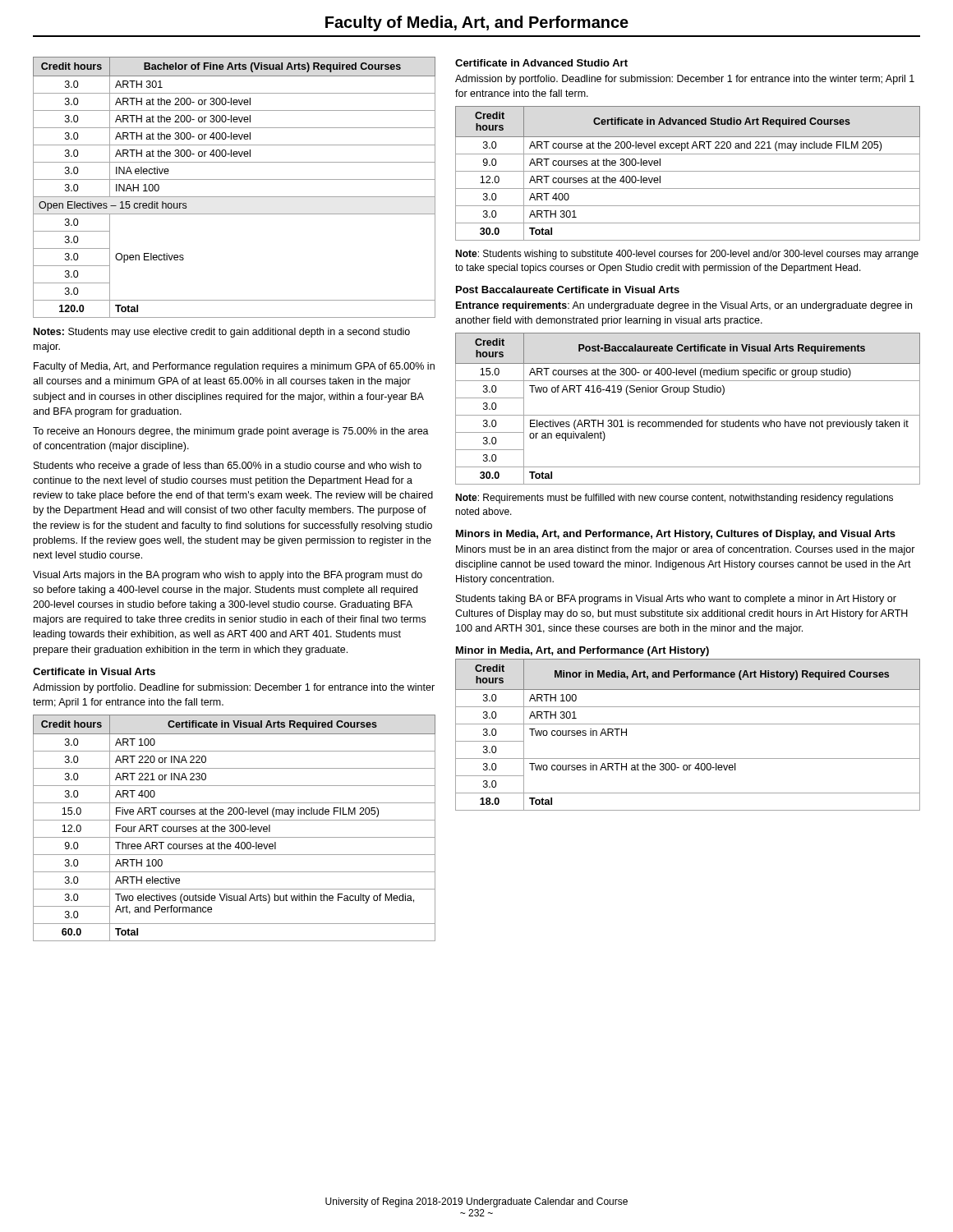
Task: Point to the text starting "Post Baccalaureate Certificate in"
Action: click(x=567, y=289)
